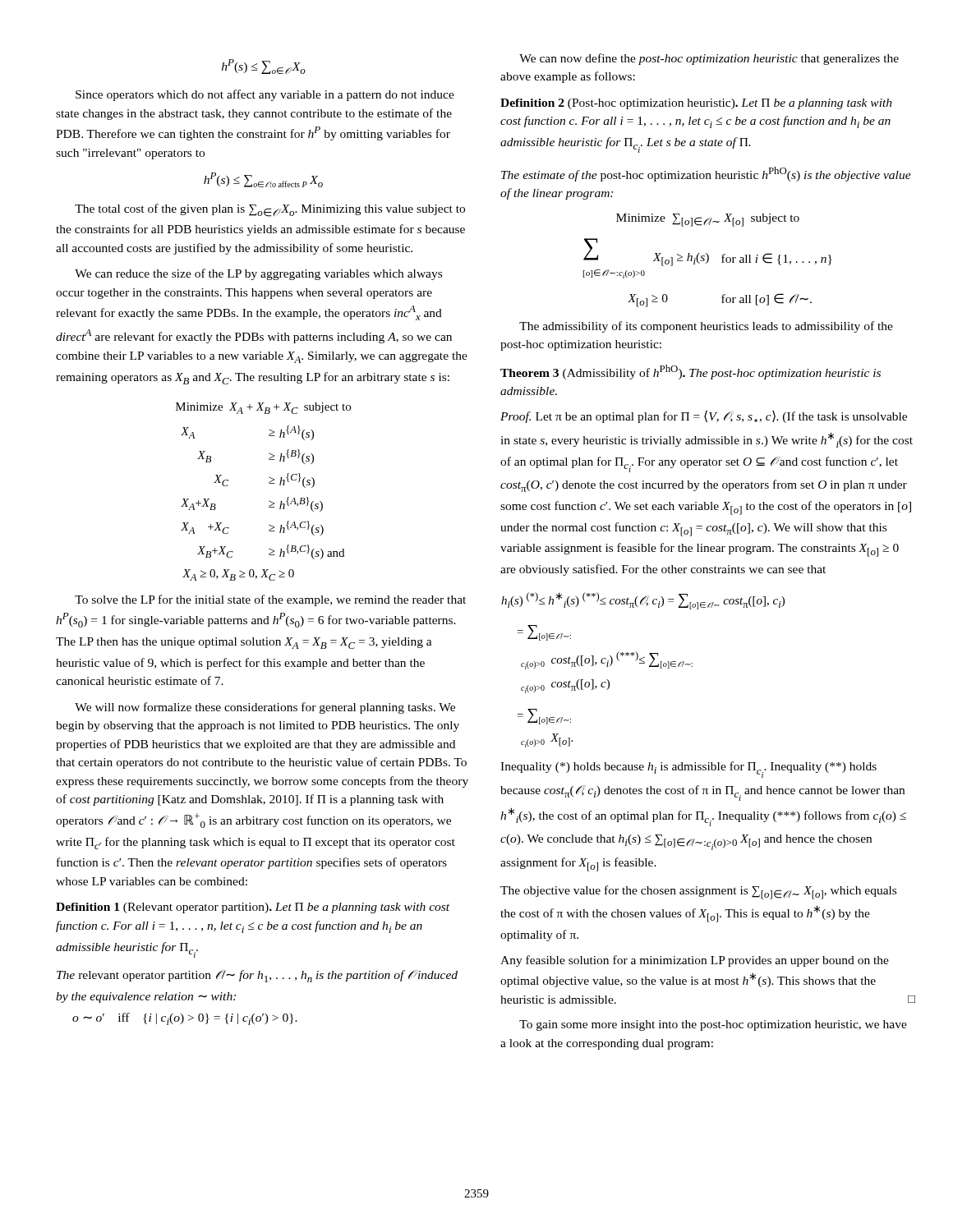
Task: Point to the text starting "Since operators which do not affect any"
Action: (263, 124)
